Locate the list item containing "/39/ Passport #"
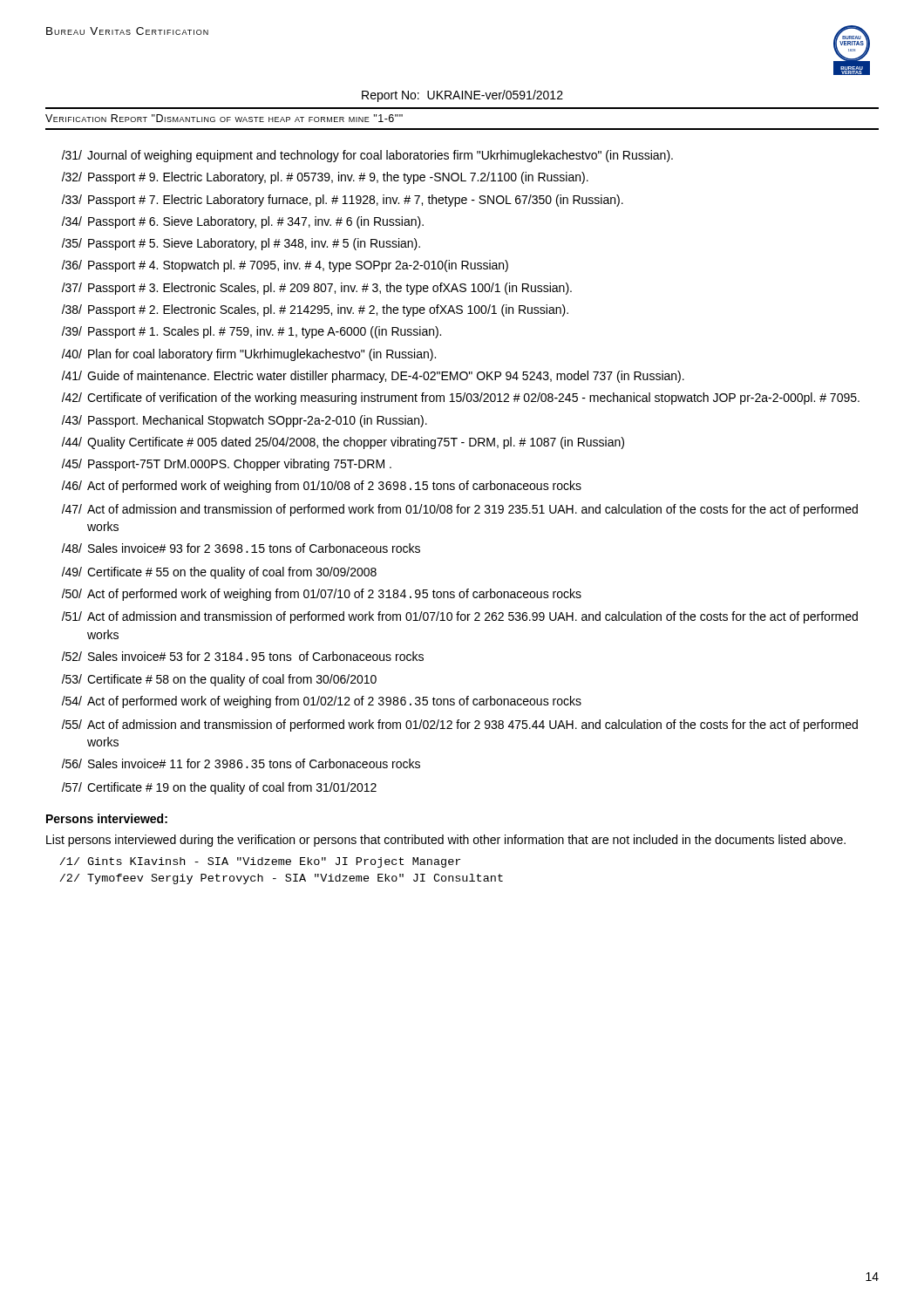Viewport: 924px width, 1308px height. pyautogui.click(x=251, y=332)
